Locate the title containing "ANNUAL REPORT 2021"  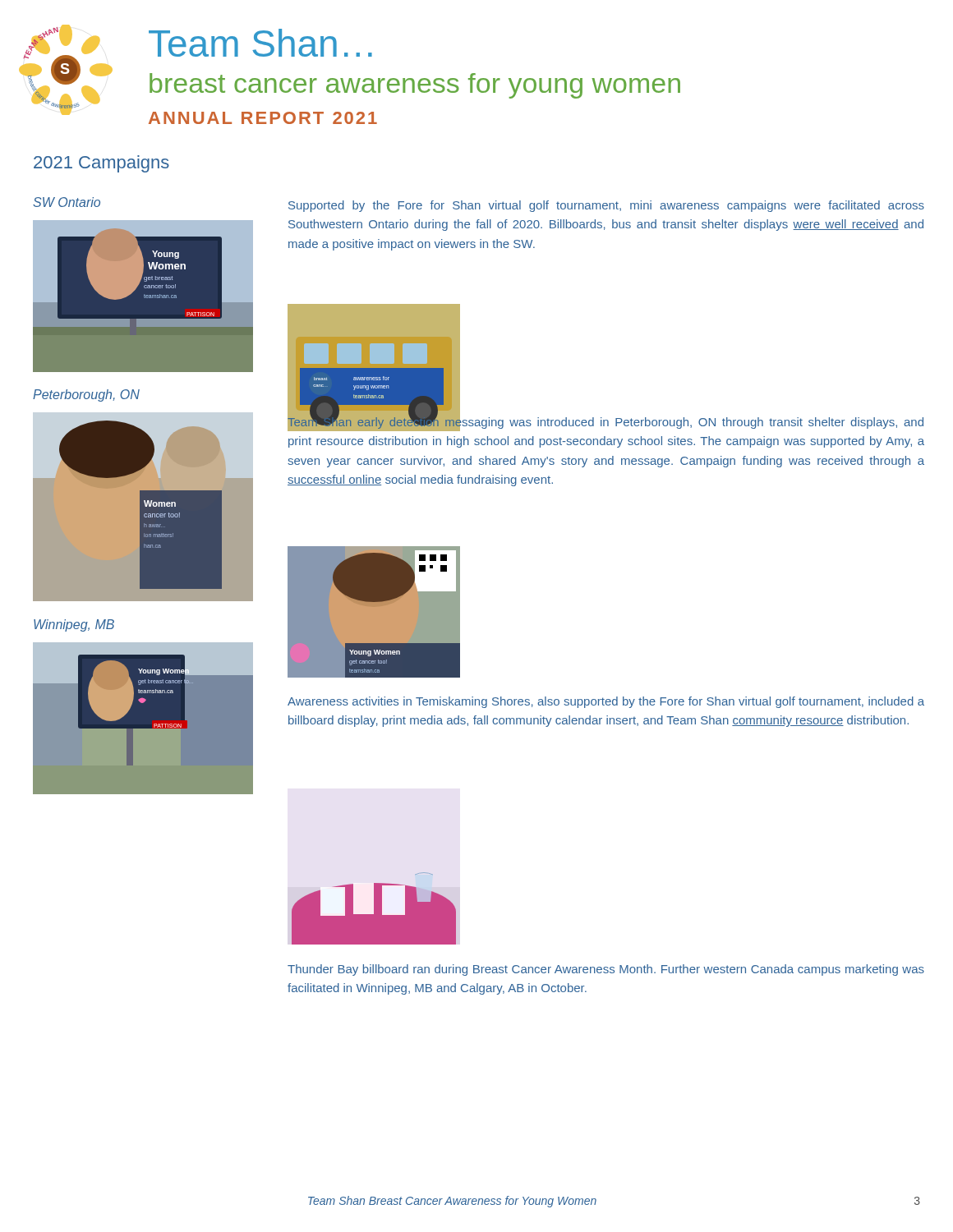pos(263,118)
